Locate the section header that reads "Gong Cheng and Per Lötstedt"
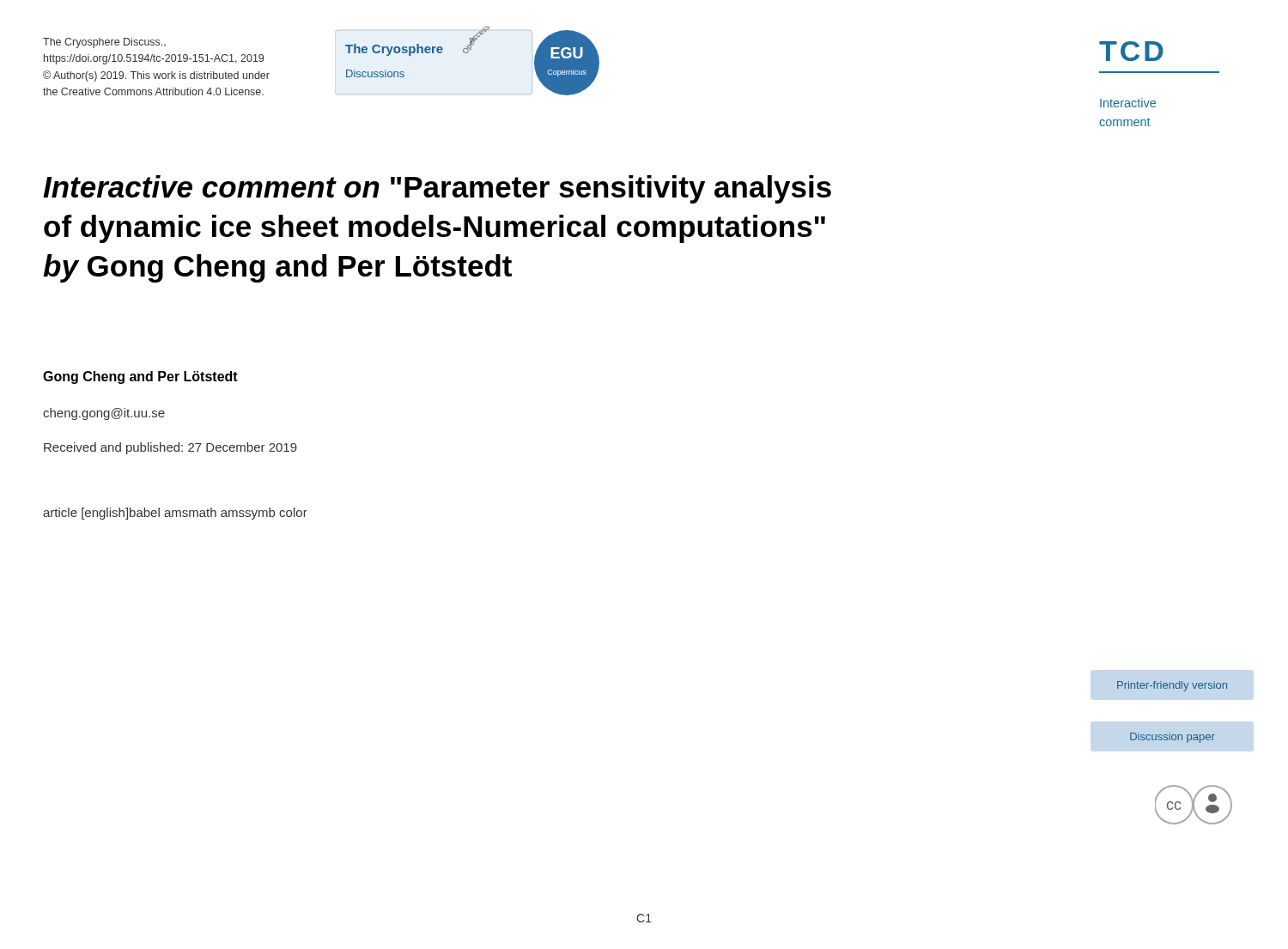This screenshot has height=949, width=1288. tap(140, 377)
